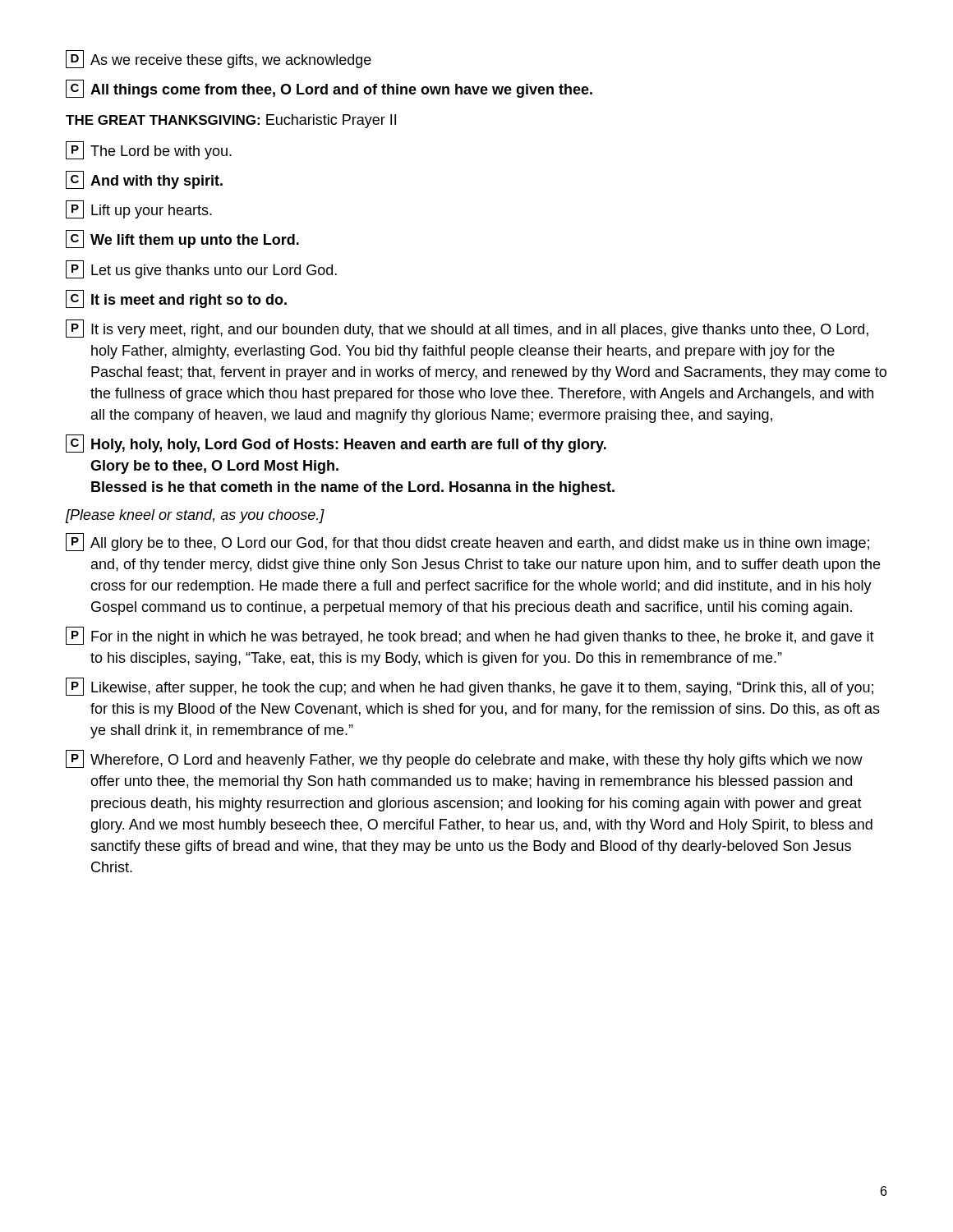Where is the passage that starts "P For in the night in"?
This screenshot has width=953, height=1232.
pos(476,647)
